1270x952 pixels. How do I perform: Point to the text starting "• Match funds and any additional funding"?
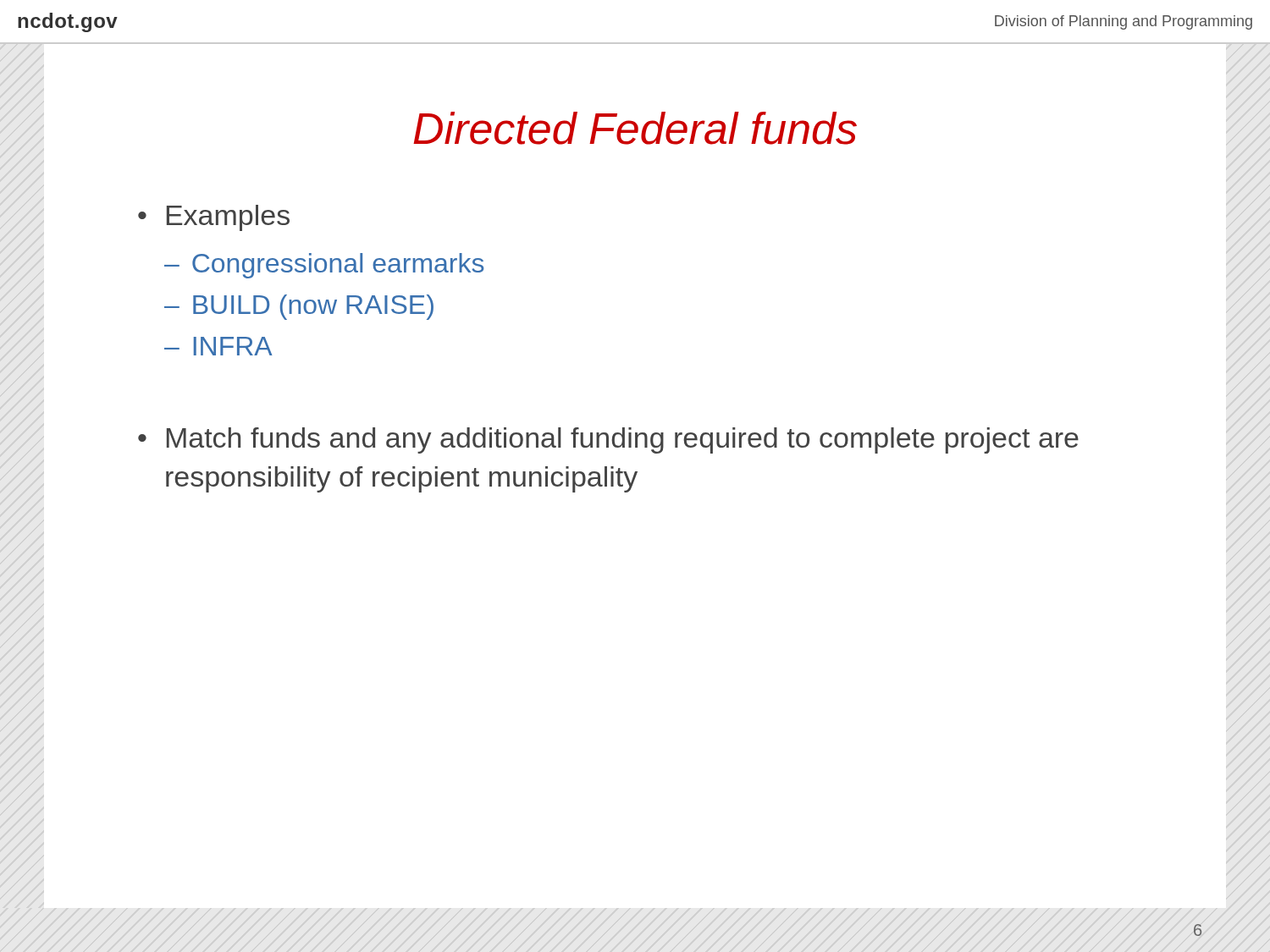click(648, 458)
